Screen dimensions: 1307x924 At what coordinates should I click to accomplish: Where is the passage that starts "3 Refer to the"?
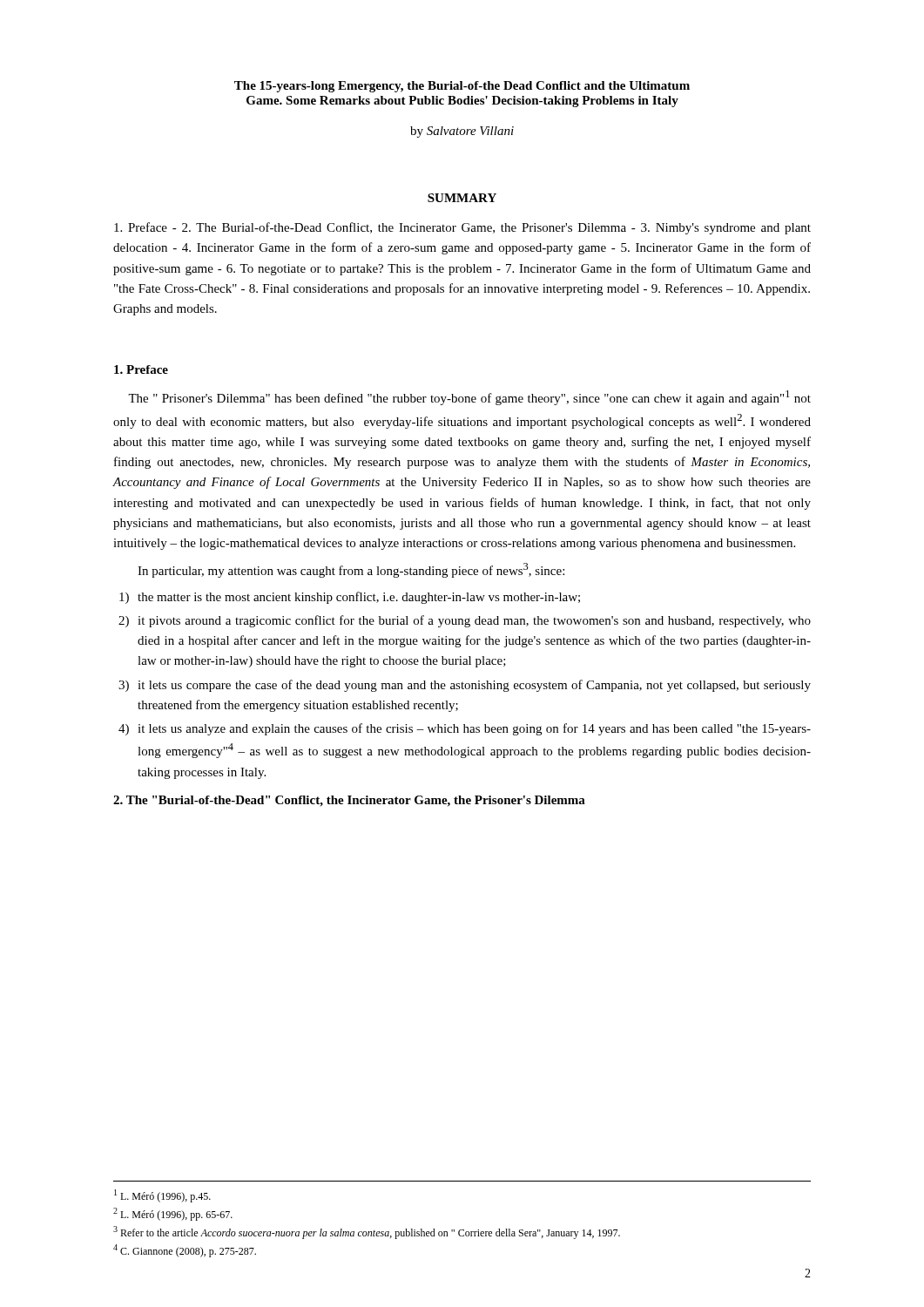(367, 1232)
